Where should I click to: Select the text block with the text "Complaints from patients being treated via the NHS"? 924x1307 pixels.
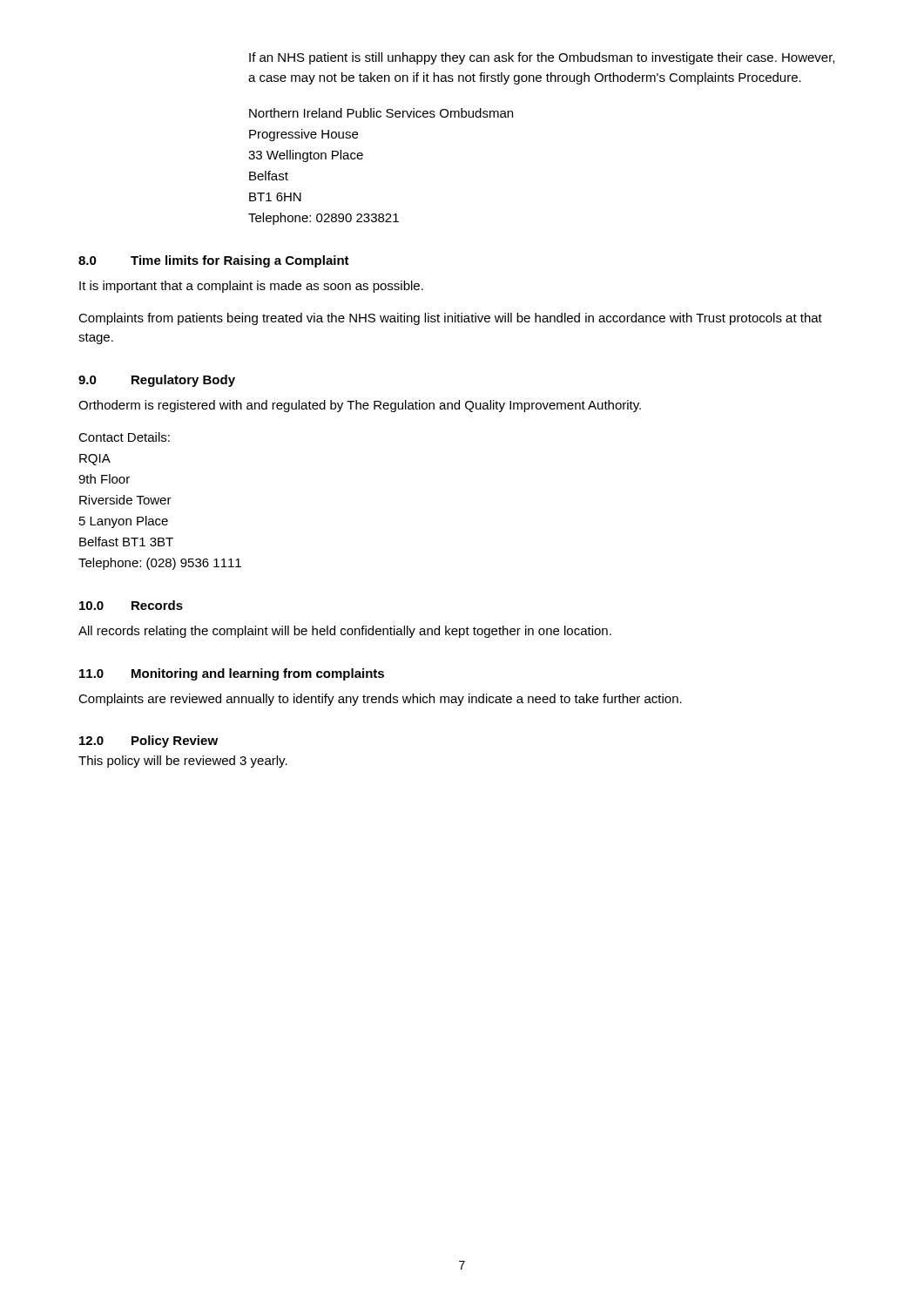click(450, 327)
